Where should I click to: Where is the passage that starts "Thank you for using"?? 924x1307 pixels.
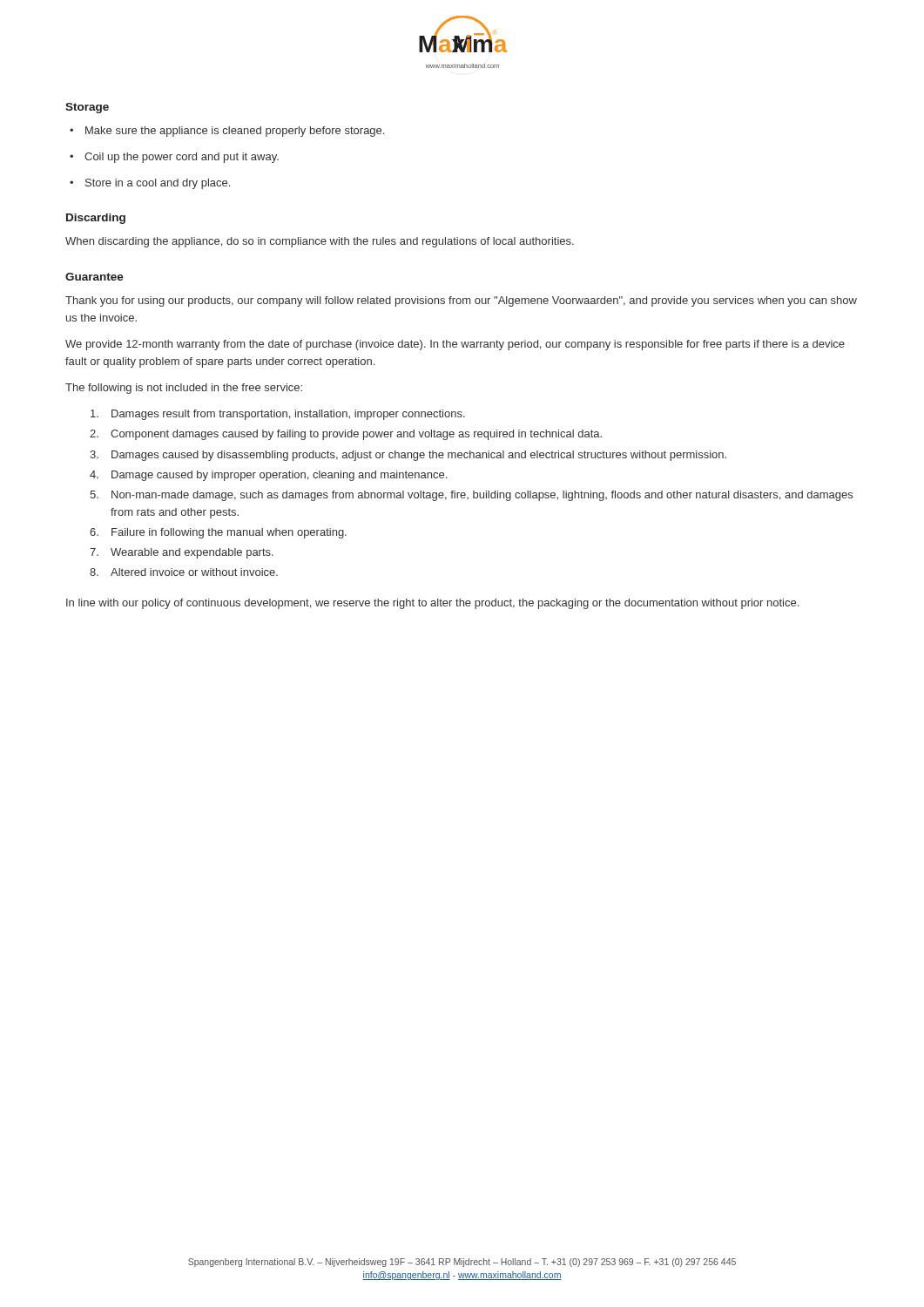[461, 309]
